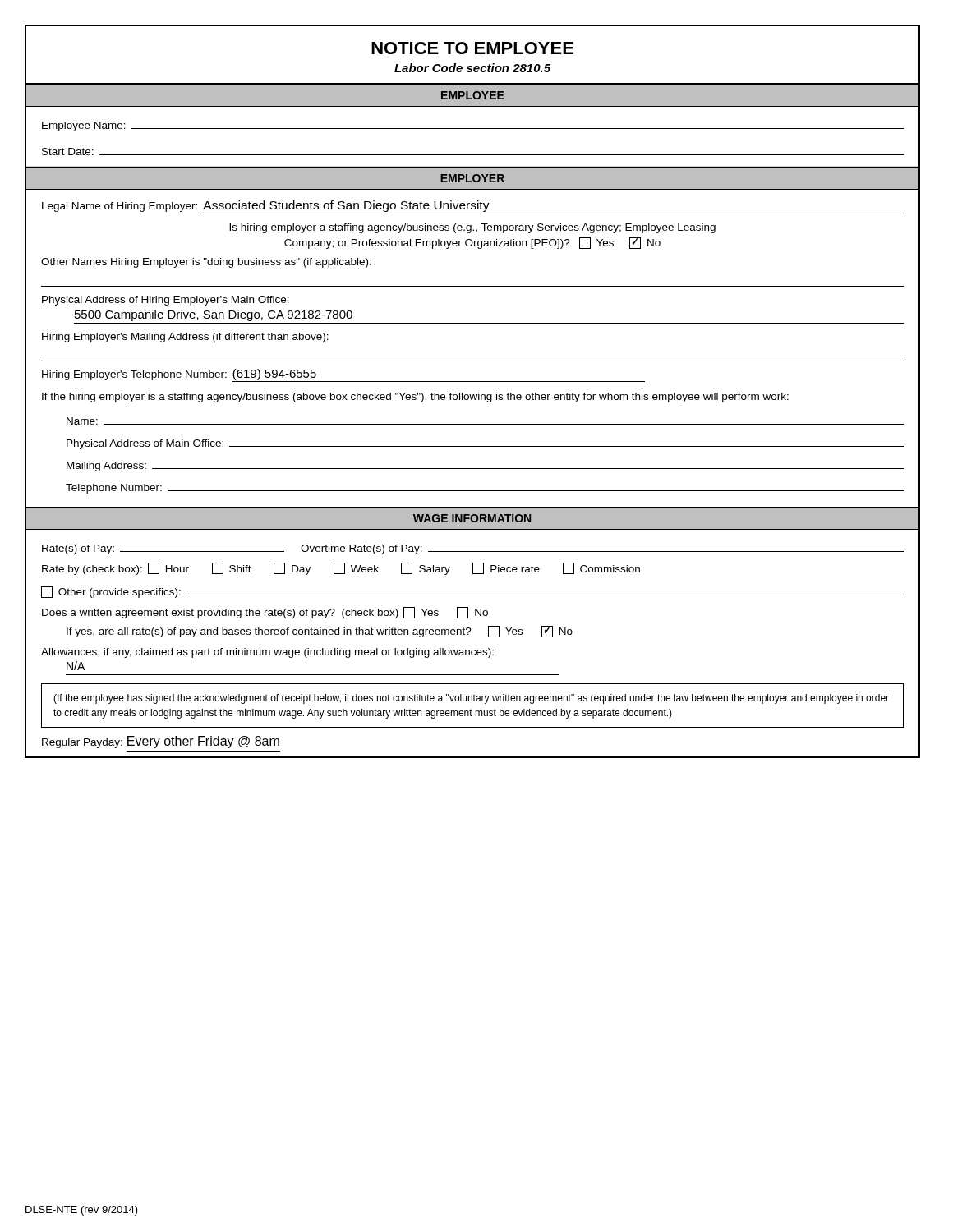Locate the block of text that opens with "Other Names Hiring Employer is "doing"
Image resolution: width=953 pixels, height=1232 pixels.
(206, 263)
